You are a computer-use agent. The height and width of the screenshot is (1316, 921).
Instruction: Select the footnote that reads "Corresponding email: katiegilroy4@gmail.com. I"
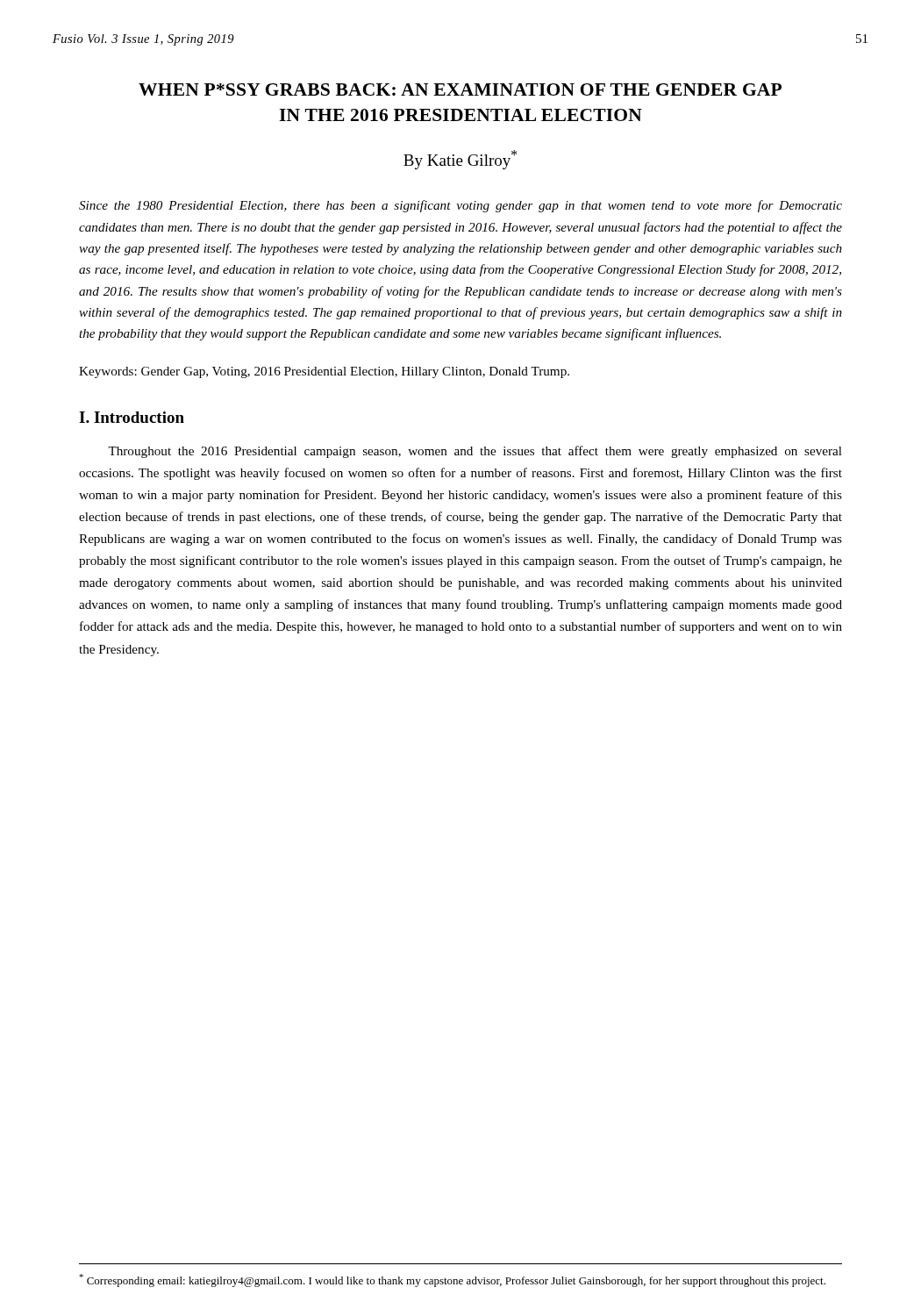453,1279
